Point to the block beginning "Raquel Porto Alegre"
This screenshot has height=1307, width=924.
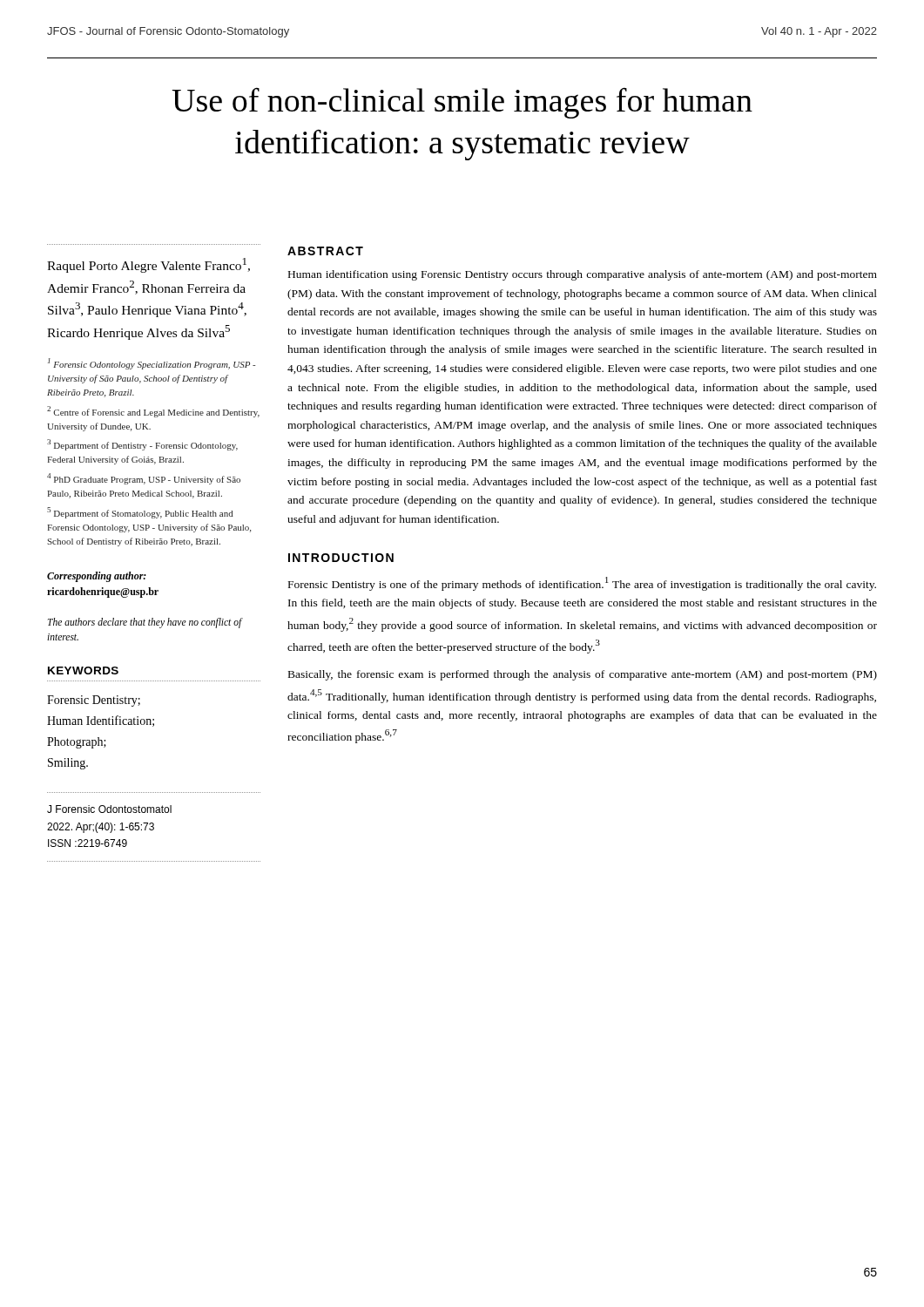154,298
